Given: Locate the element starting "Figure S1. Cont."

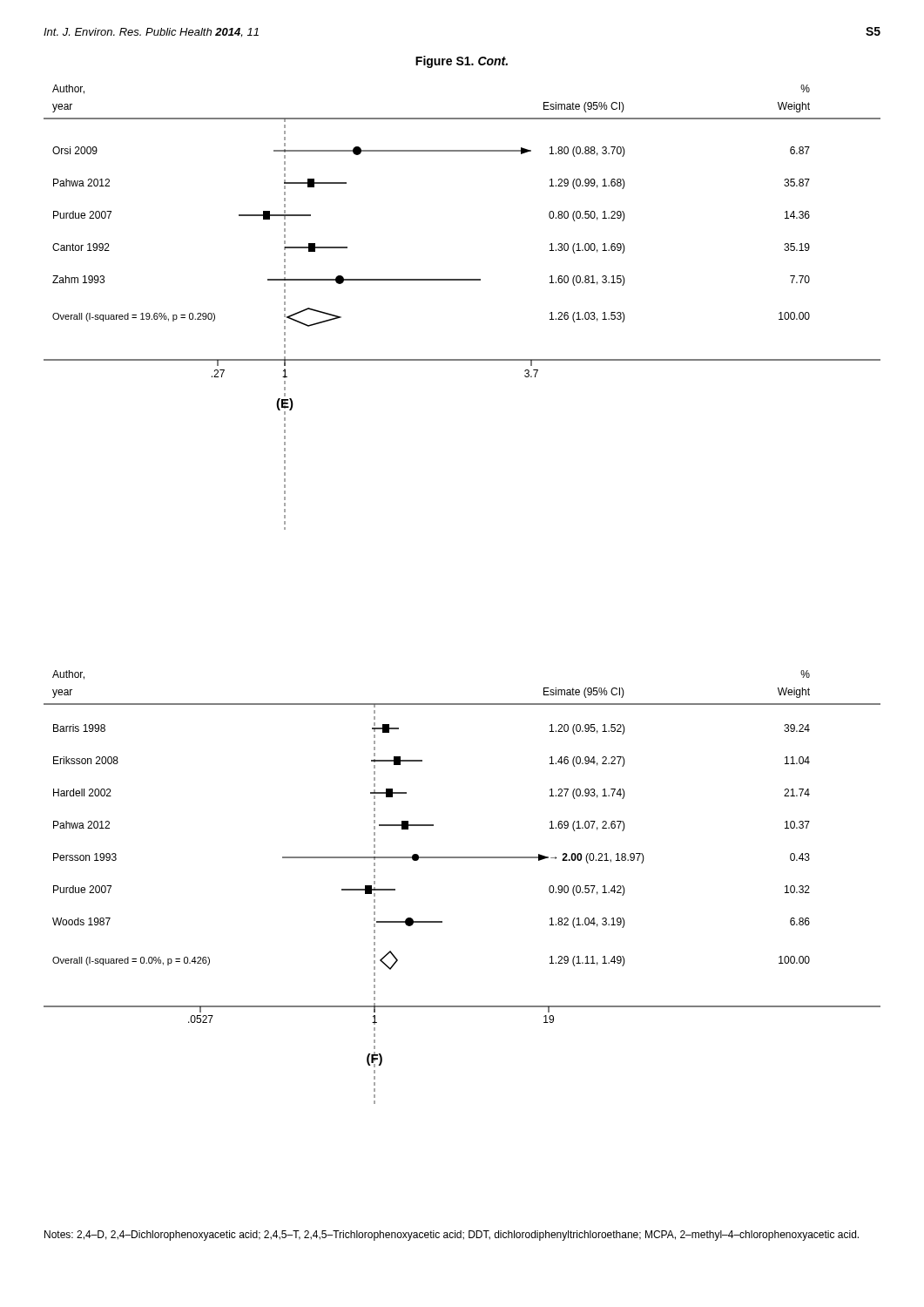Looking at the screenshot, I should point(462,61).
